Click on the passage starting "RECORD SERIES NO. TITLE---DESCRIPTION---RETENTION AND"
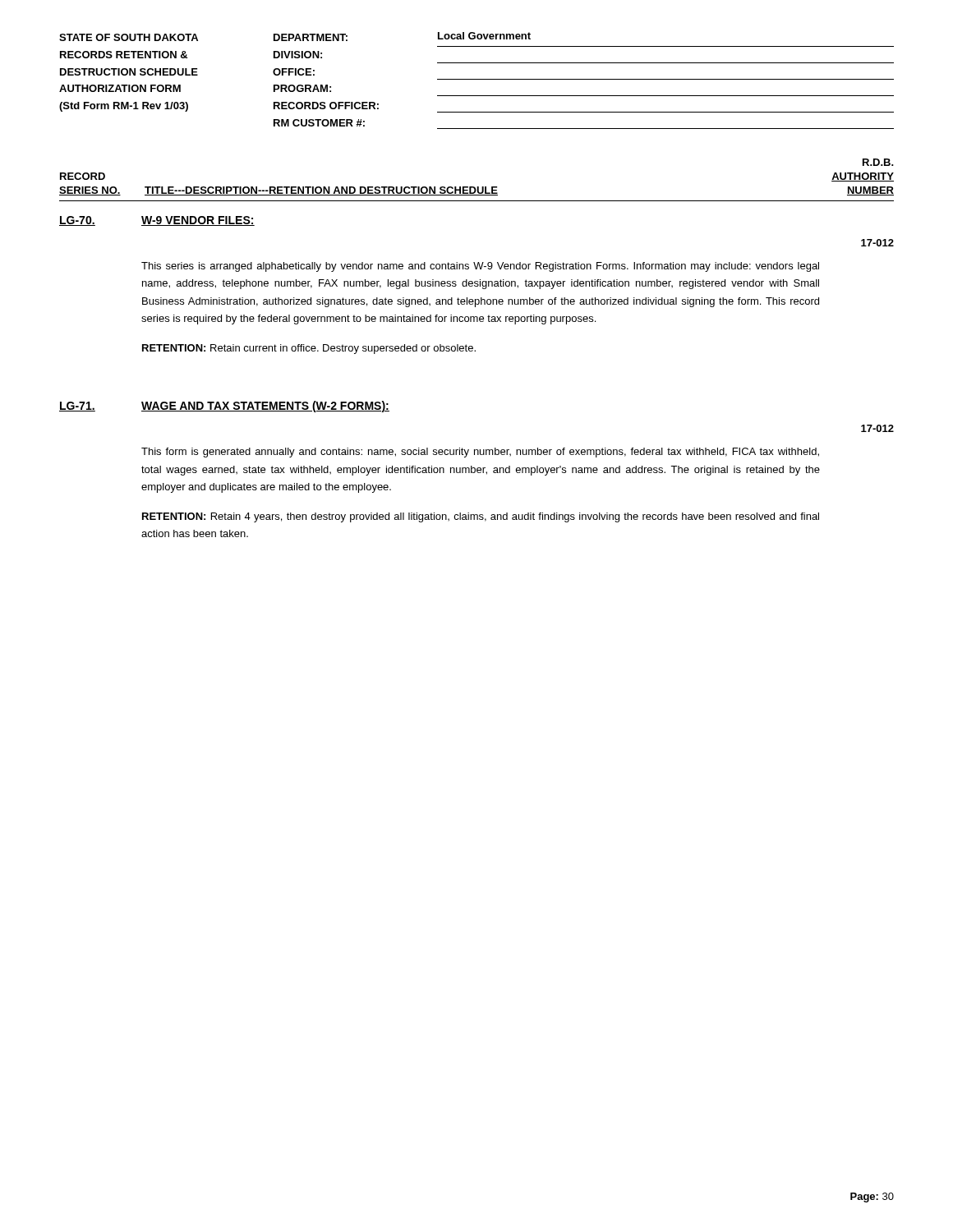953x1232 pixels. tap(476, 177)
